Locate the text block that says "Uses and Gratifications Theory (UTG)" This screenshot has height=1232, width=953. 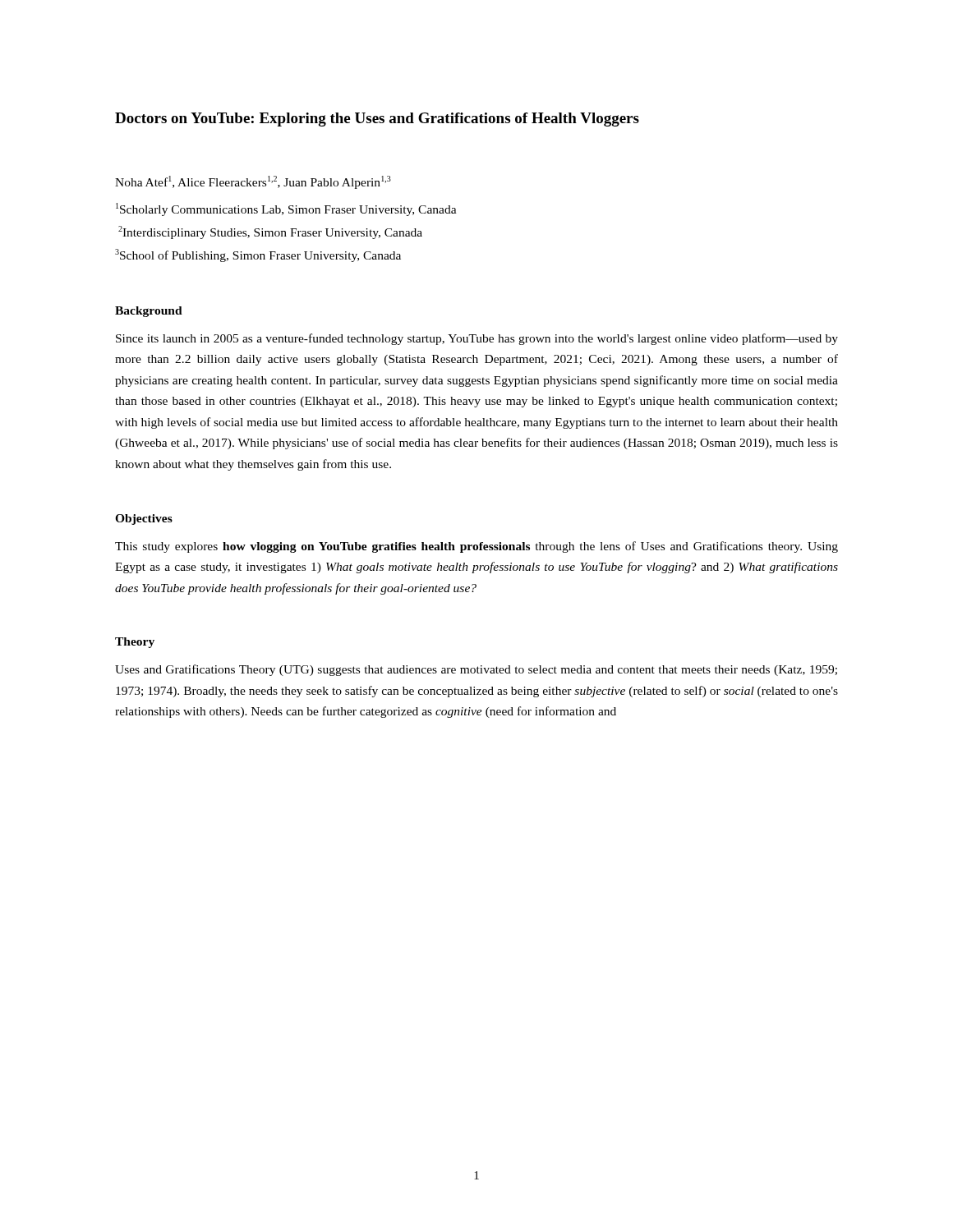(x=476, y=690)
